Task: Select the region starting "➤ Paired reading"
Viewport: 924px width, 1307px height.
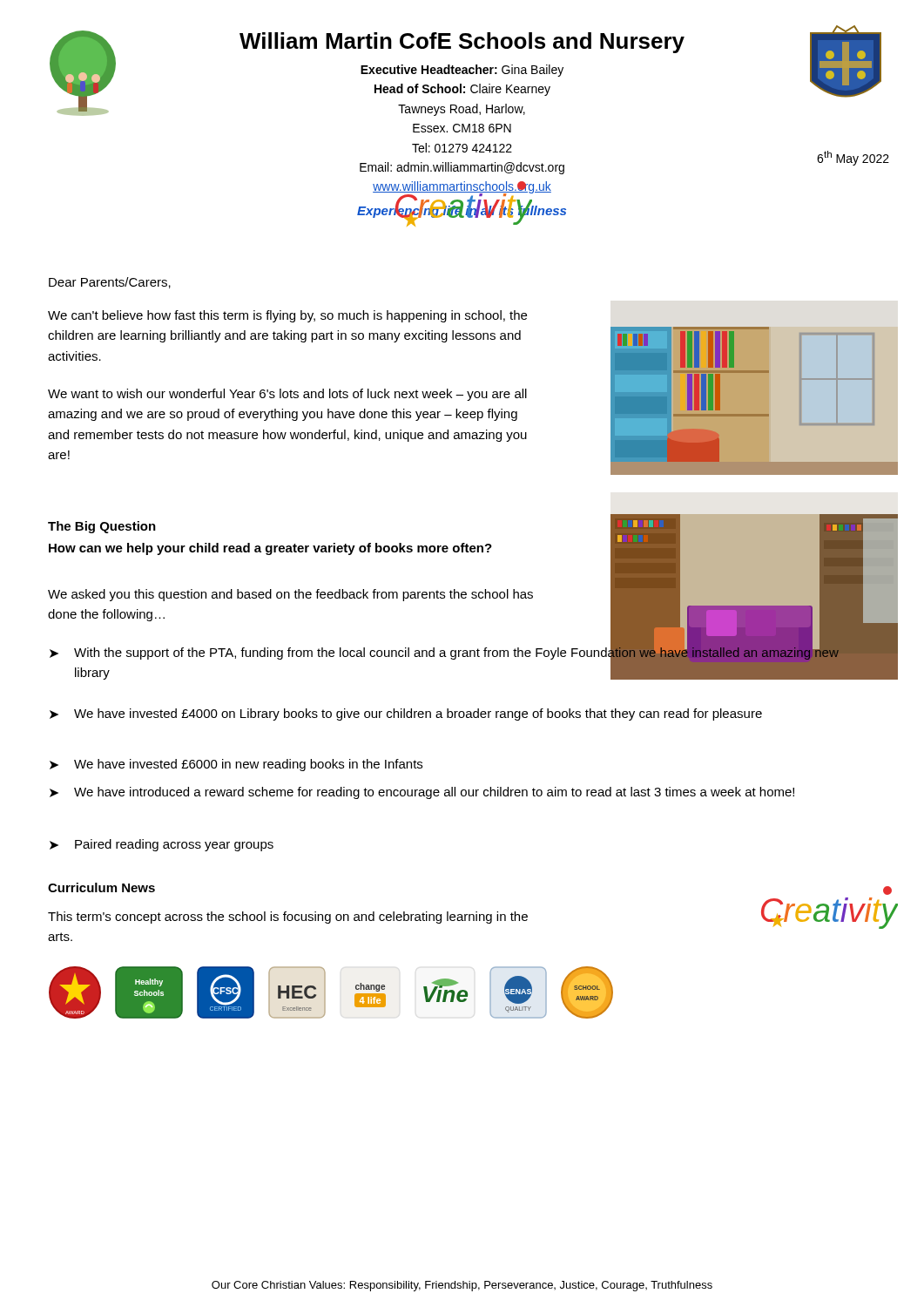Action: (x=161, y=845)
